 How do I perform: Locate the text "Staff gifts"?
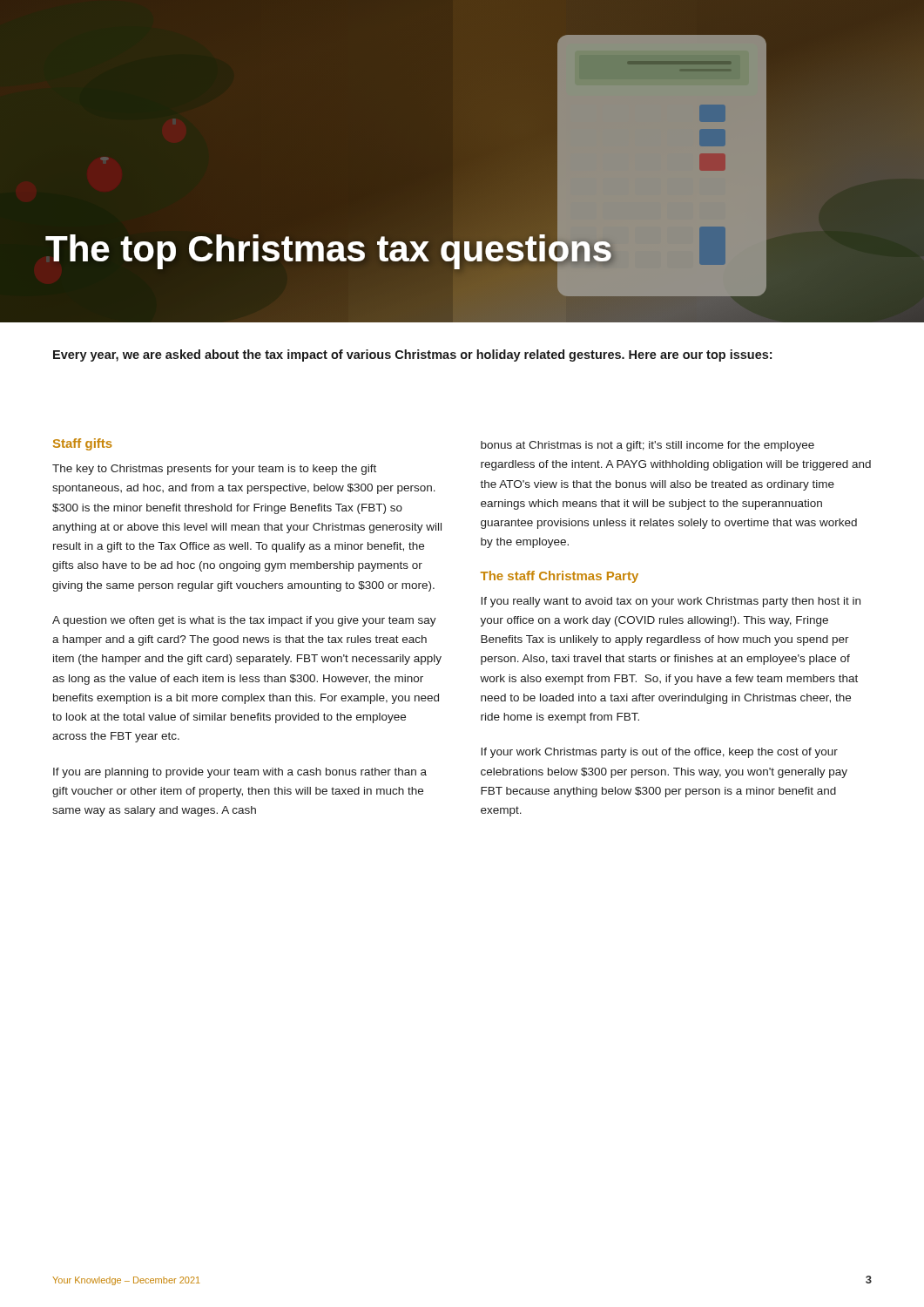pos(82,443)
